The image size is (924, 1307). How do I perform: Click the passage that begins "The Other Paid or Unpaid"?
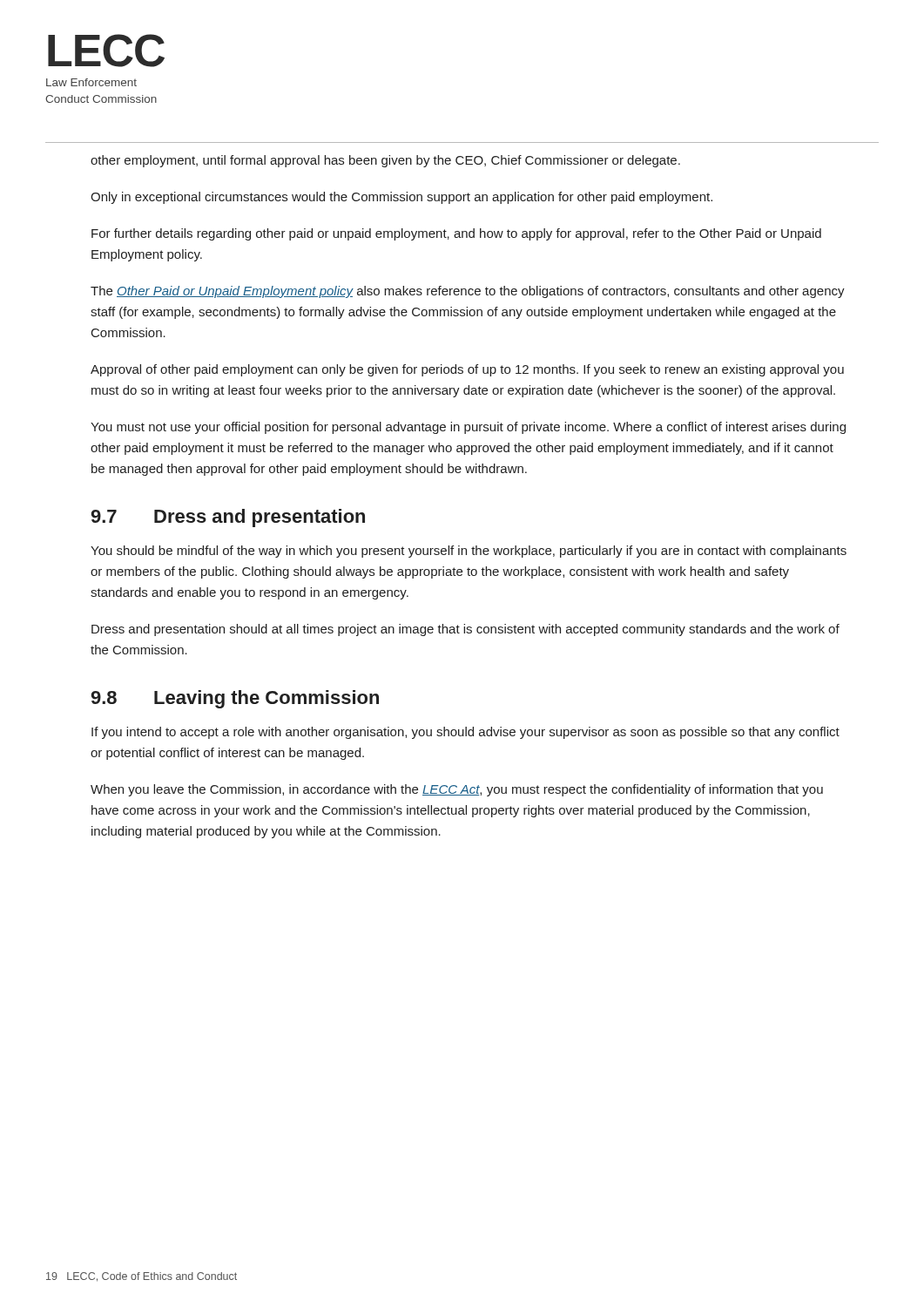tap(467, 312)
